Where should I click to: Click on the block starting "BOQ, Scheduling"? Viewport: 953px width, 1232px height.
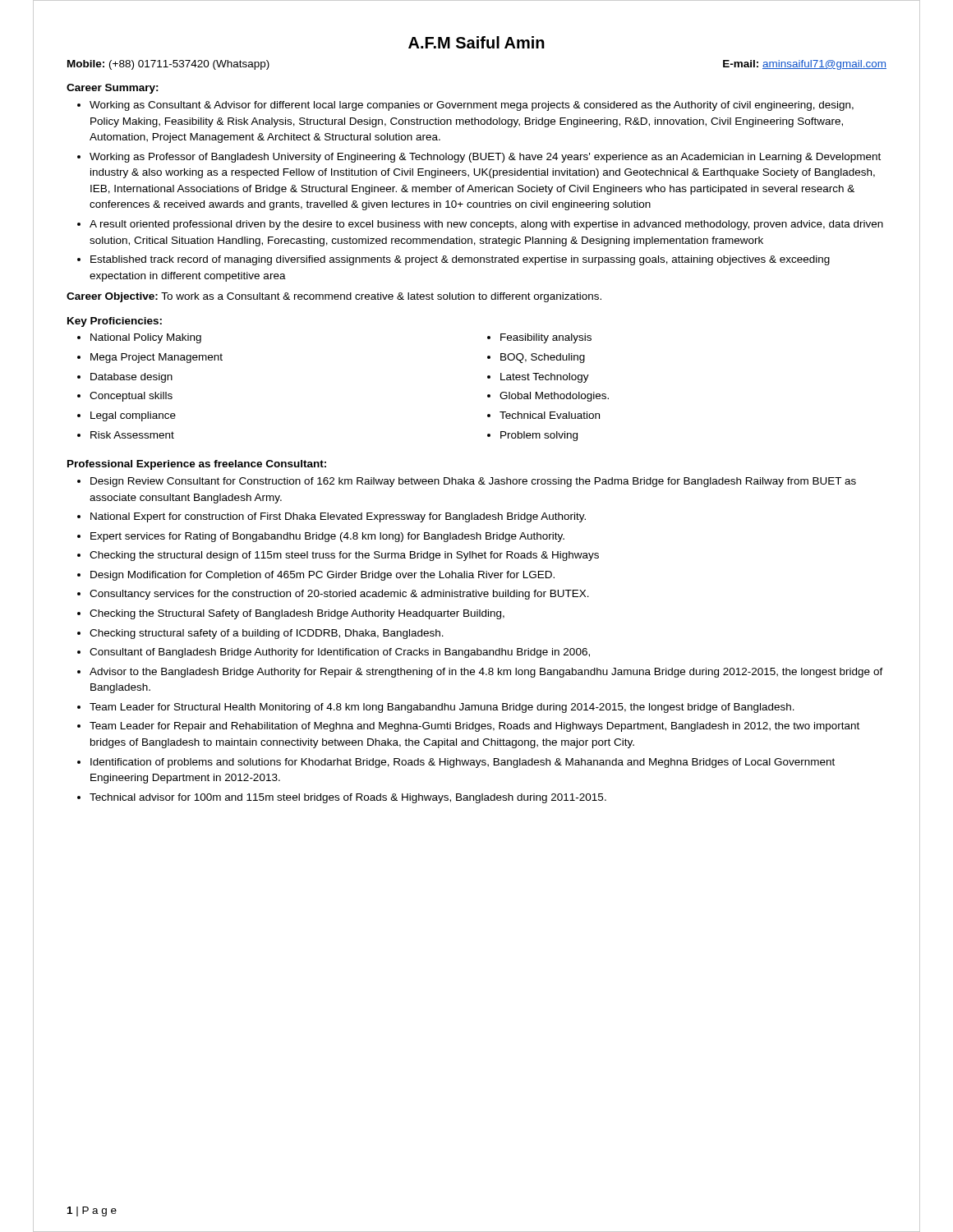[x=542, y=357]
